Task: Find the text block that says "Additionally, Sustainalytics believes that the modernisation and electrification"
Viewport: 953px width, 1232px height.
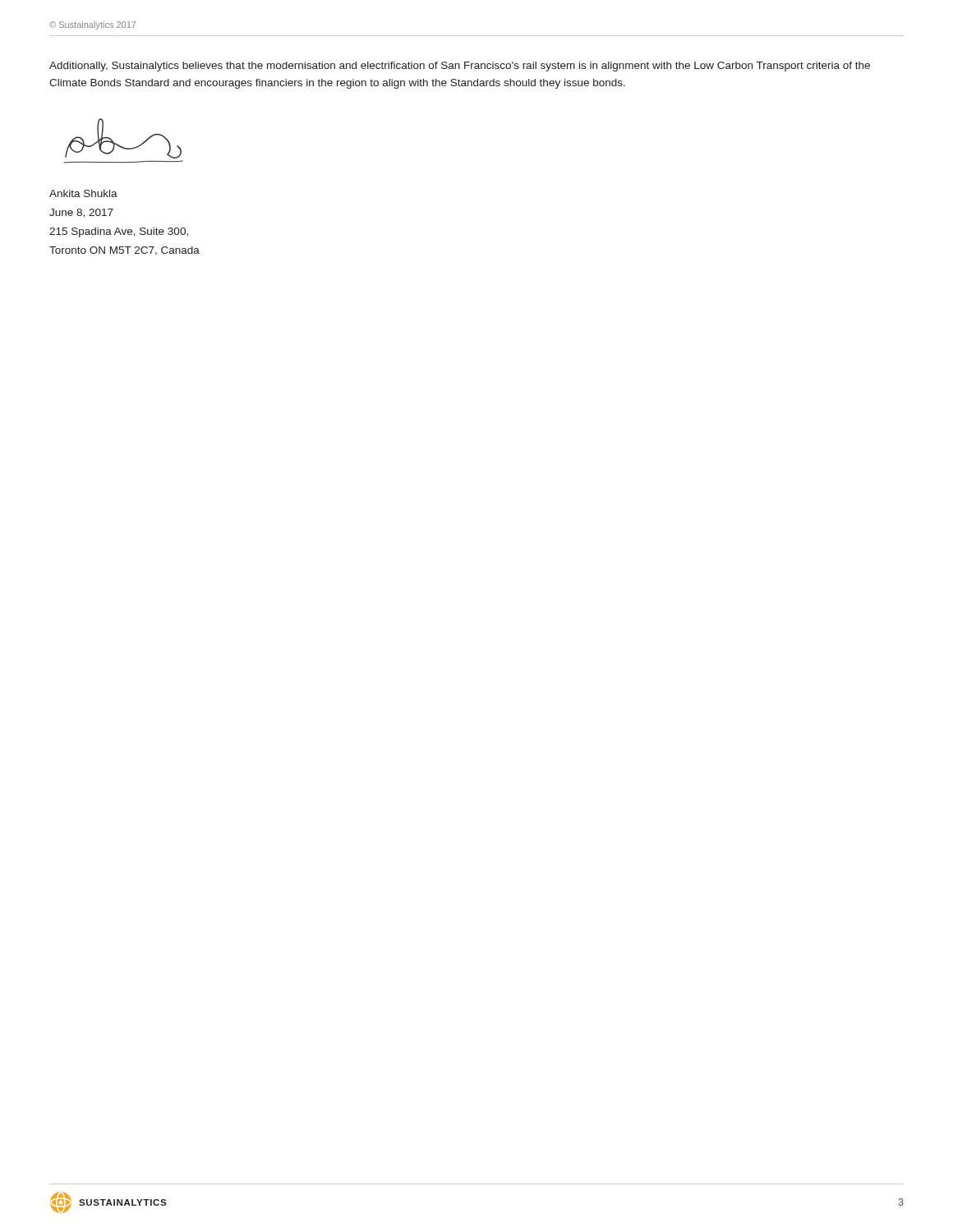Action: point(460,74)
